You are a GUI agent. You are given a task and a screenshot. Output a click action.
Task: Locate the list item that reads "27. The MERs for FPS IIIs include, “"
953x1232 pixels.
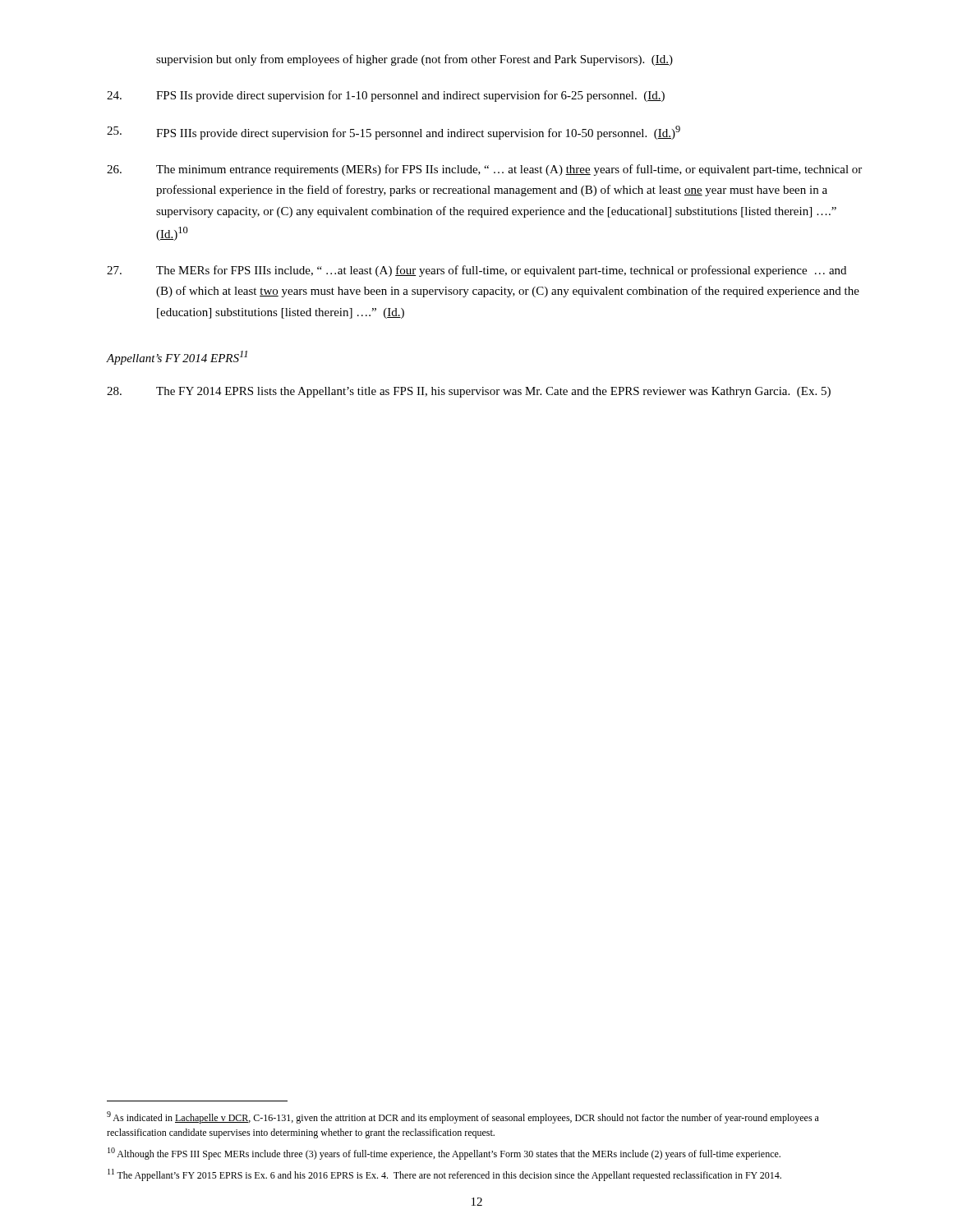coord(485,291)
